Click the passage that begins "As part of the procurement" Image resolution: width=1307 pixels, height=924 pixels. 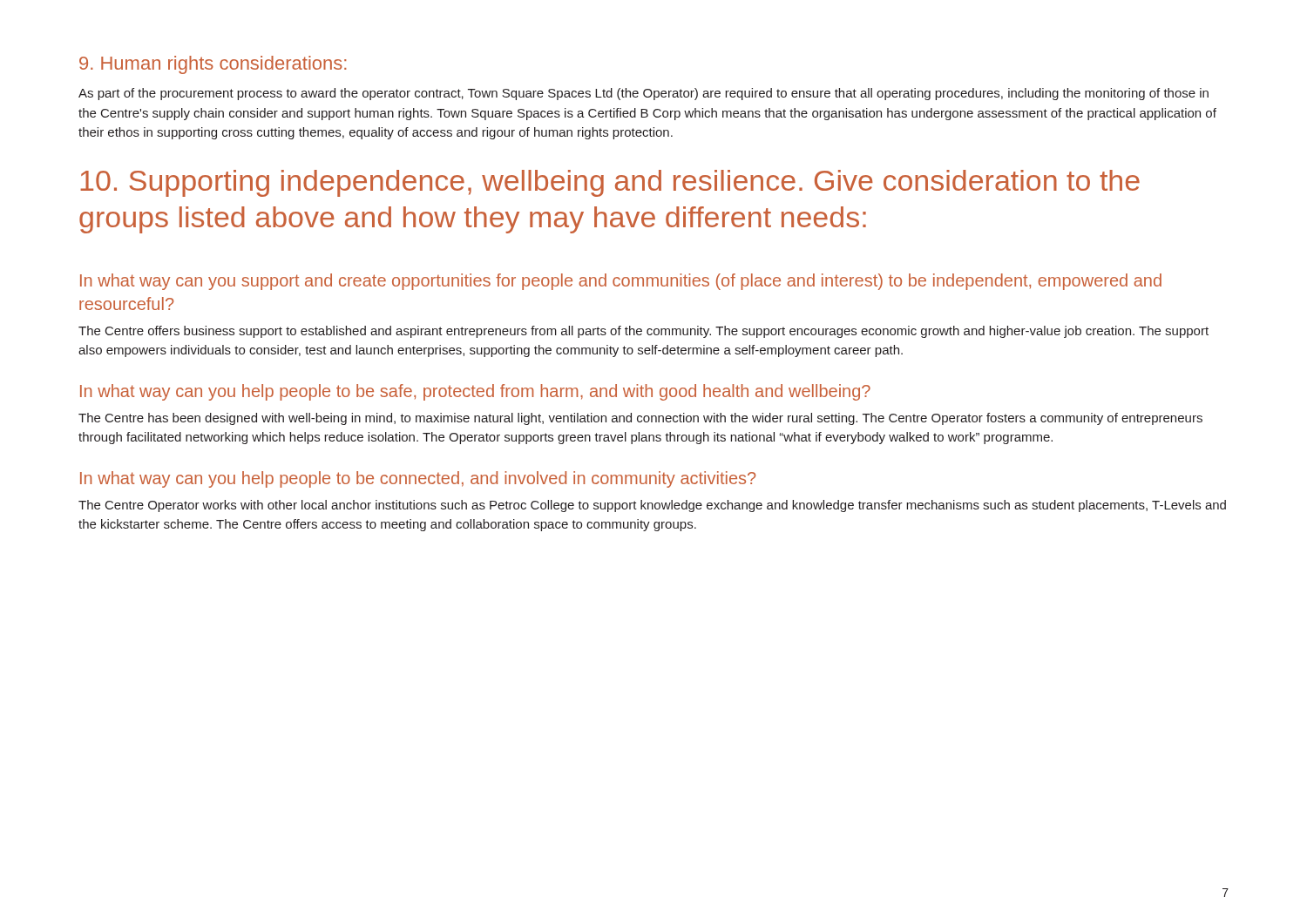647,112
